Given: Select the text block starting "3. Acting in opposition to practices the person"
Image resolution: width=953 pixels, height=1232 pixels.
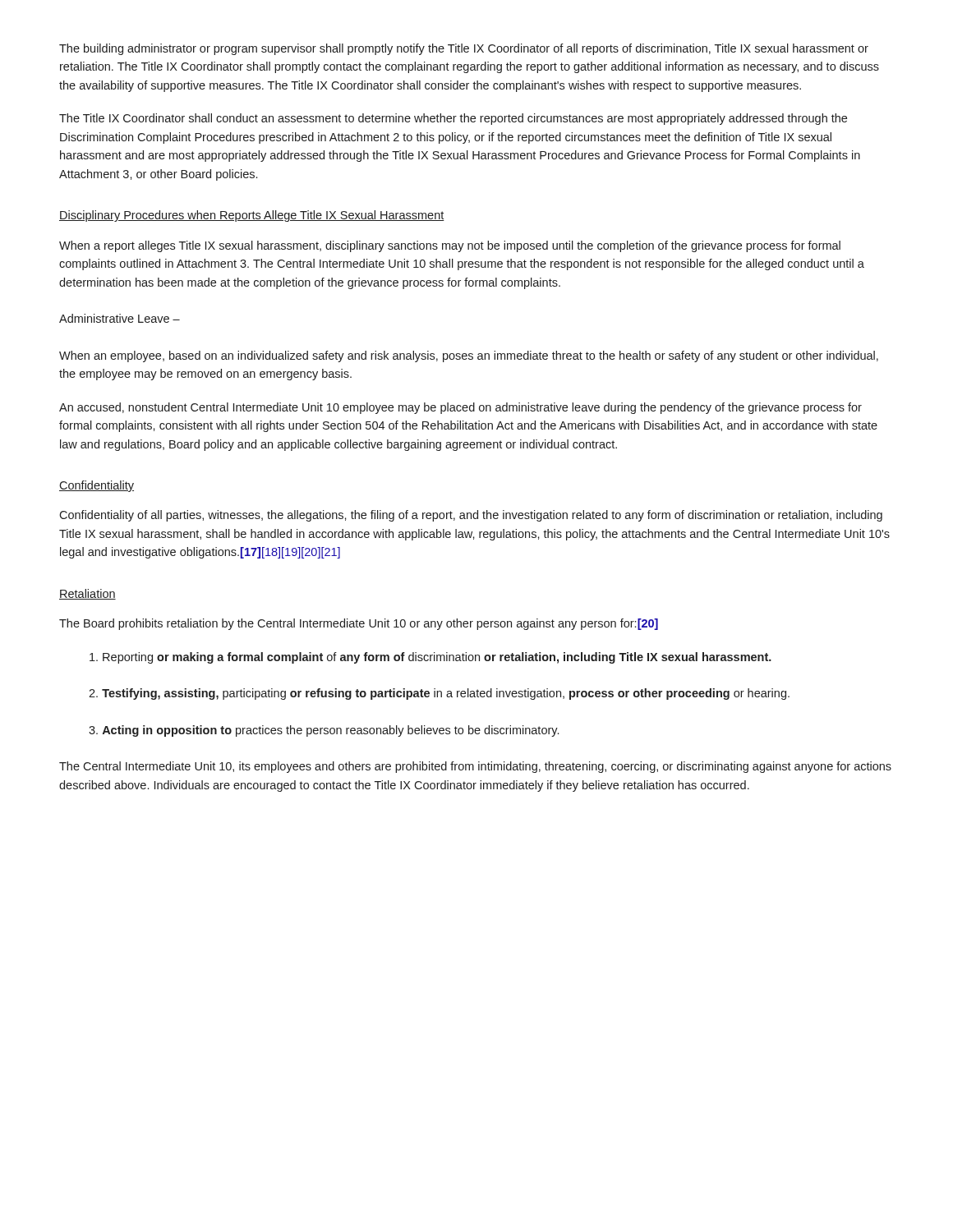Looking at the screenshot, I should click(324, 730).
